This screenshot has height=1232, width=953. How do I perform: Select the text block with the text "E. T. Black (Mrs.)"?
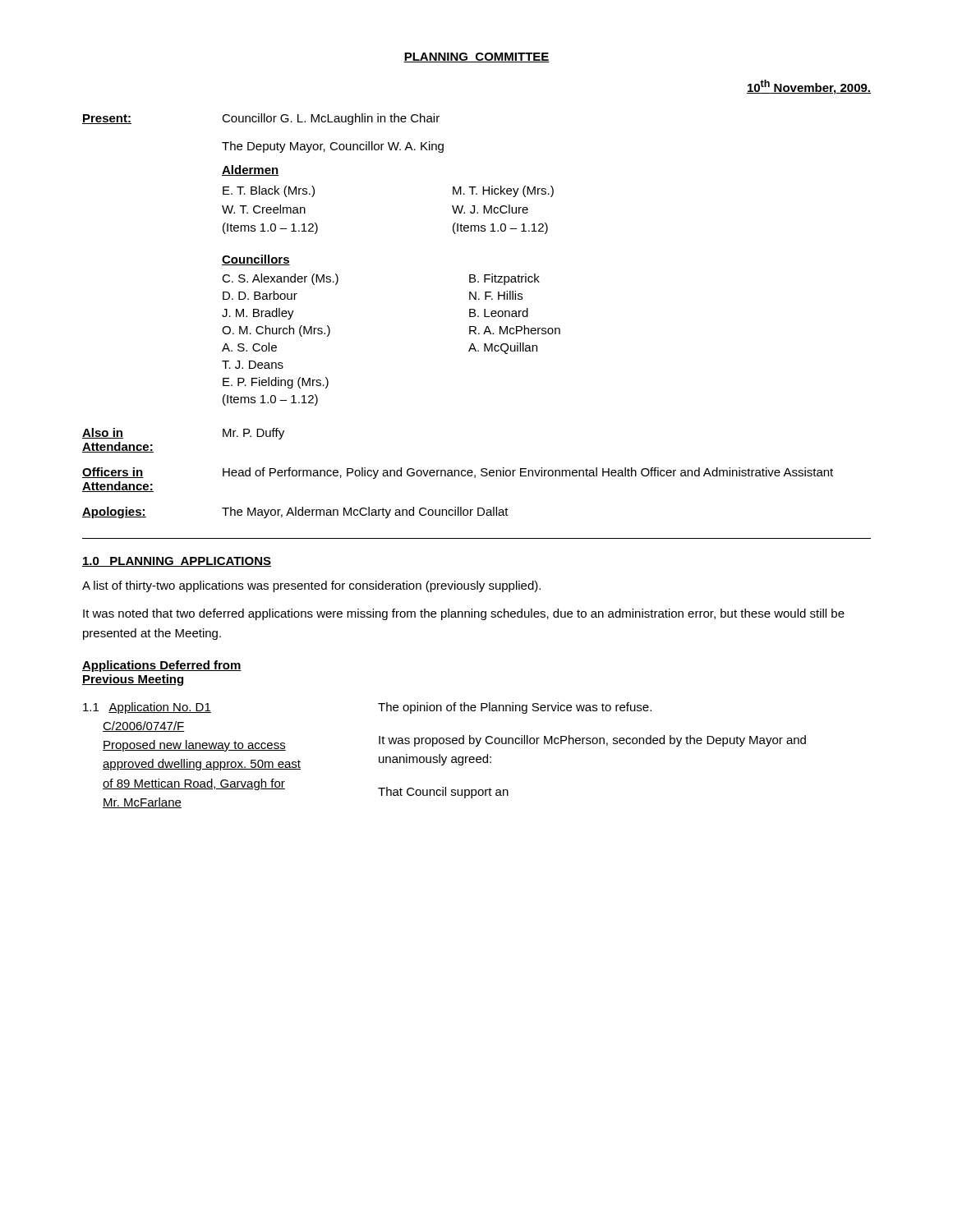(x=476, y=210)
